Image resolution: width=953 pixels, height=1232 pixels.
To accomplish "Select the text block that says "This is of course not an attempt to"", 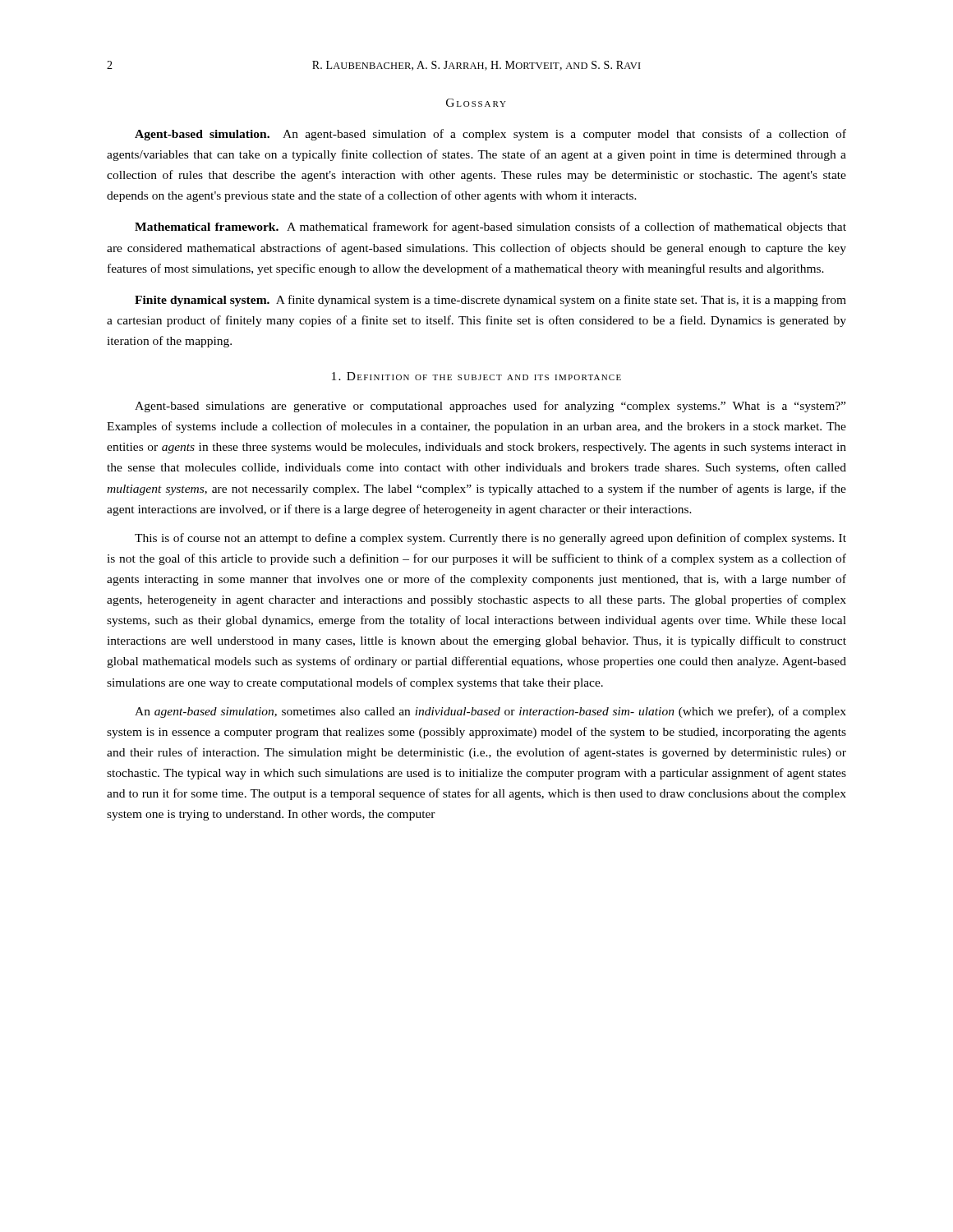I will (476, 610).
